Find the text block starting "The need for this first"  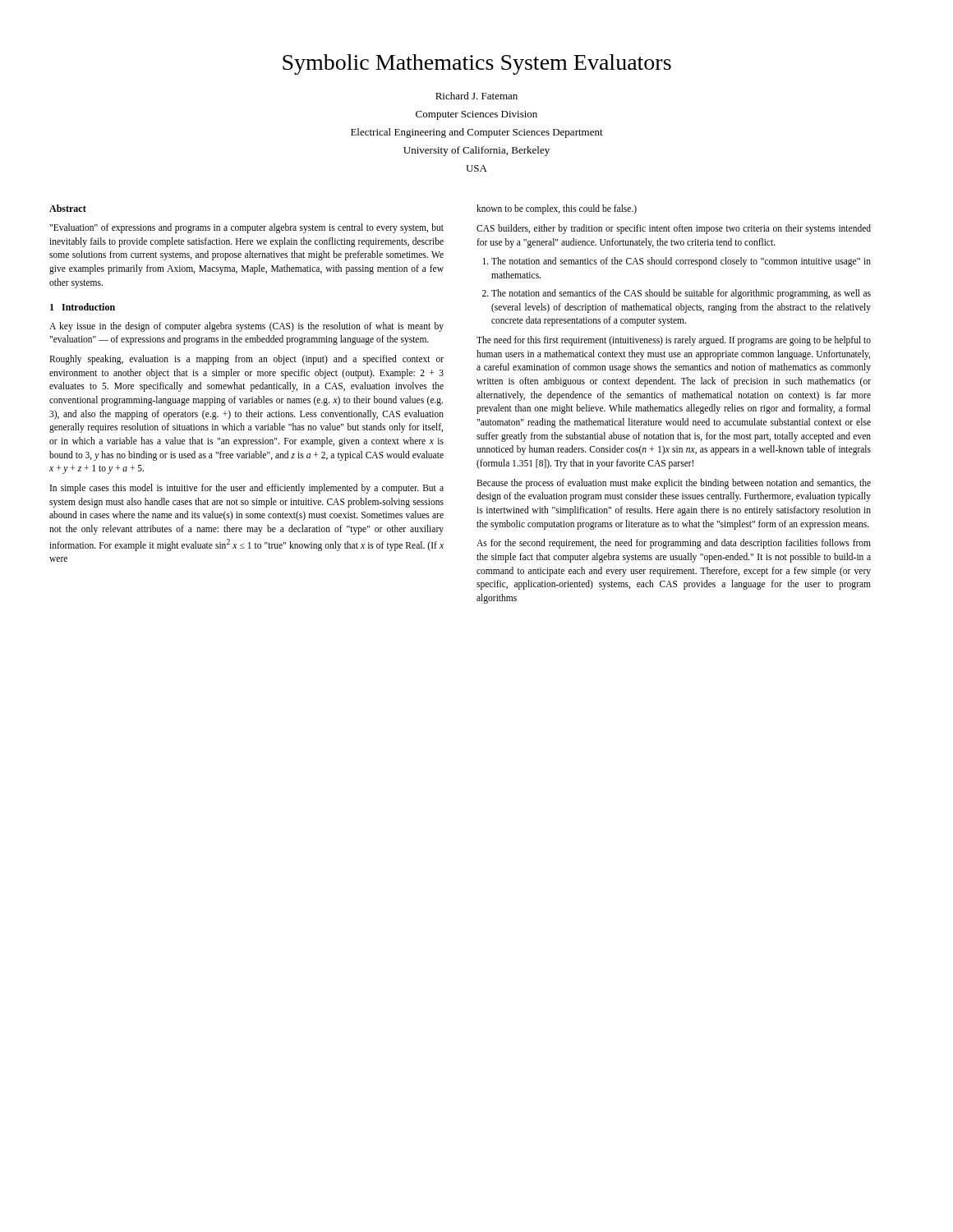674,469
